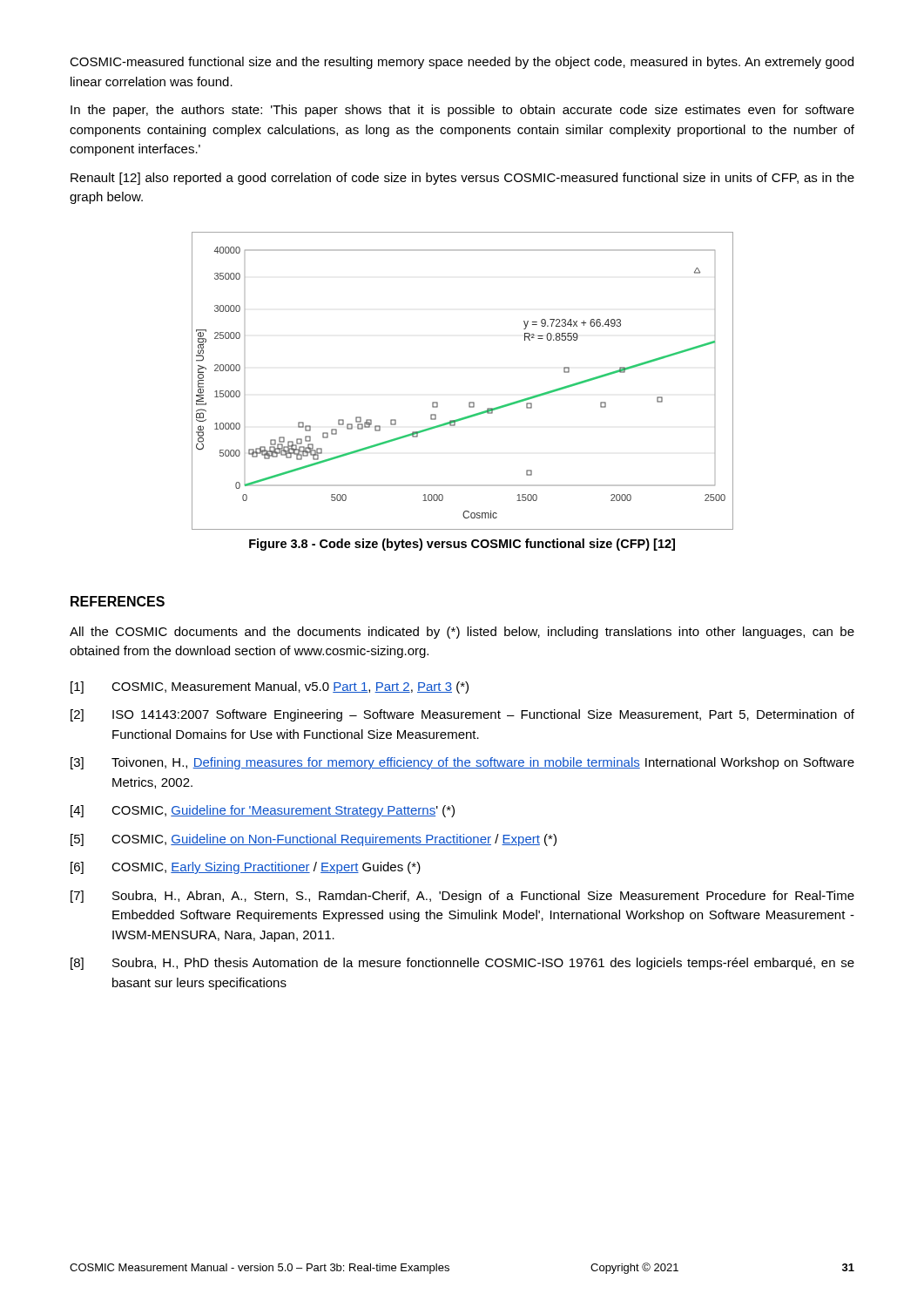Locate a caption
924x1307 pixels.
pos(462,543)
